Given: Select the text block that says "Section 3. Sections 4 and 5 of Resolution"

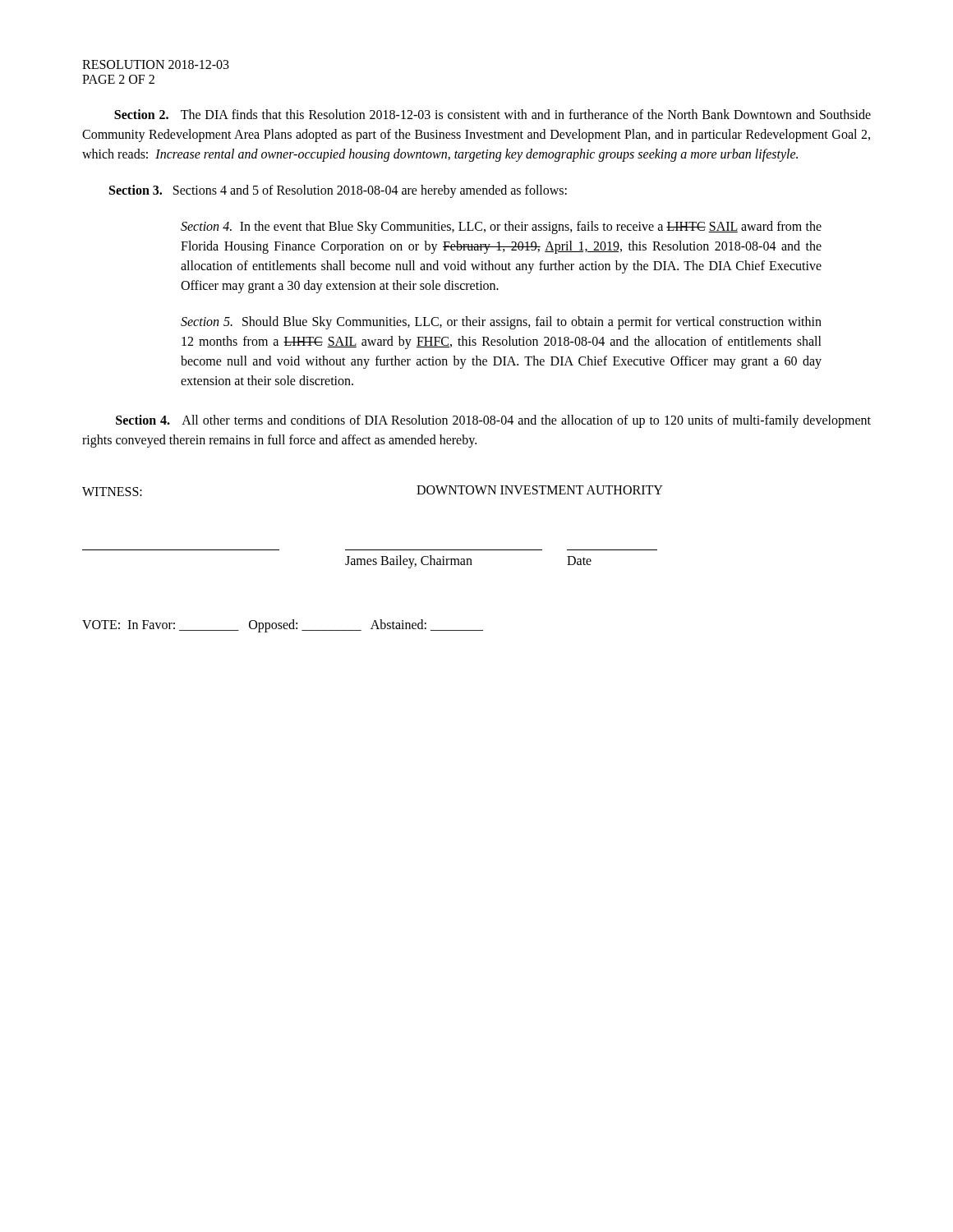Looking at the screenshot, I should (325, 190).
